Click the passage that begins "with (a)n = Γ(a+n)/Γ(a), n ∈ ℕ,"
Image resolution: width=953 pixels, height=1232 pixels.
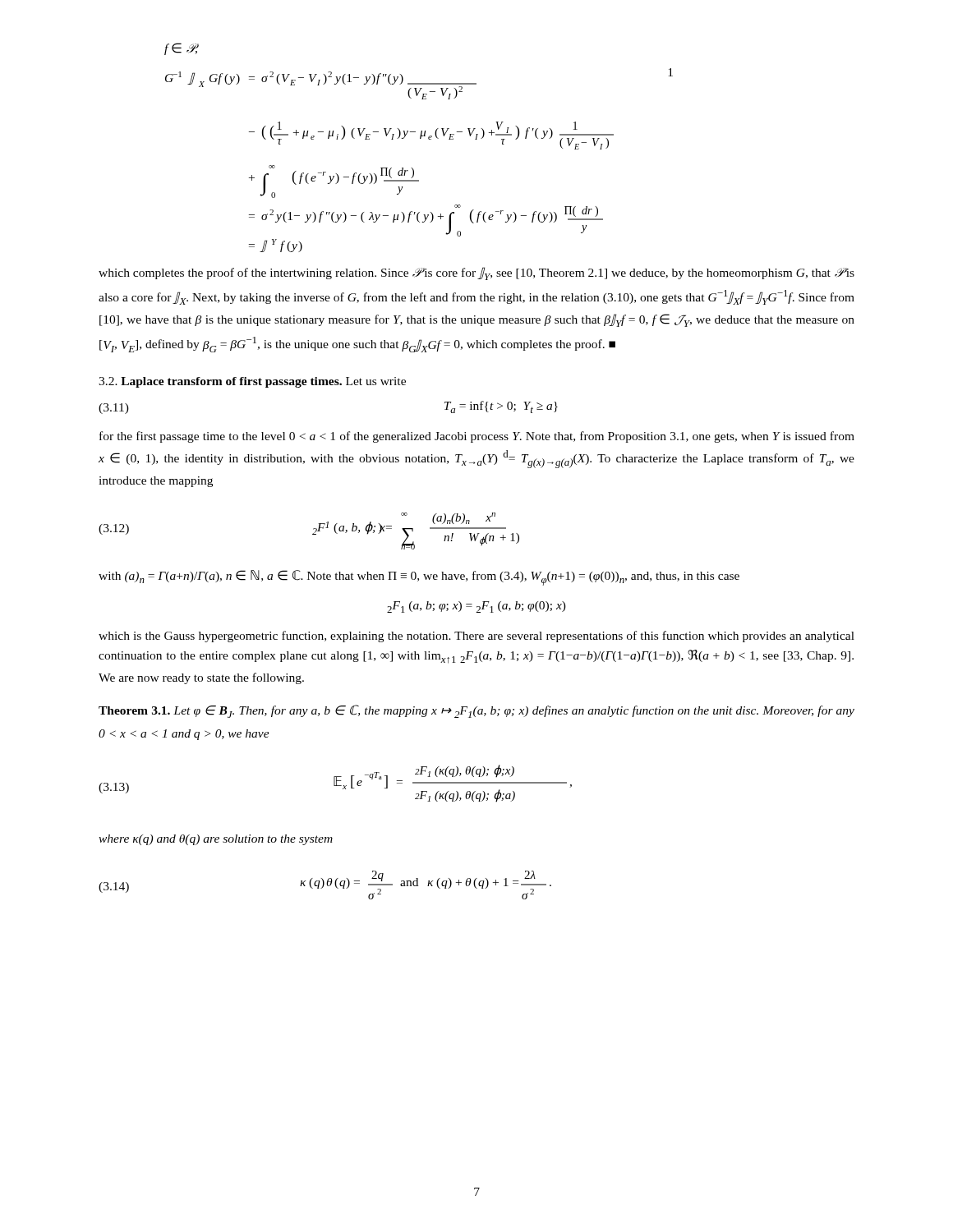[x=419, y=577]
